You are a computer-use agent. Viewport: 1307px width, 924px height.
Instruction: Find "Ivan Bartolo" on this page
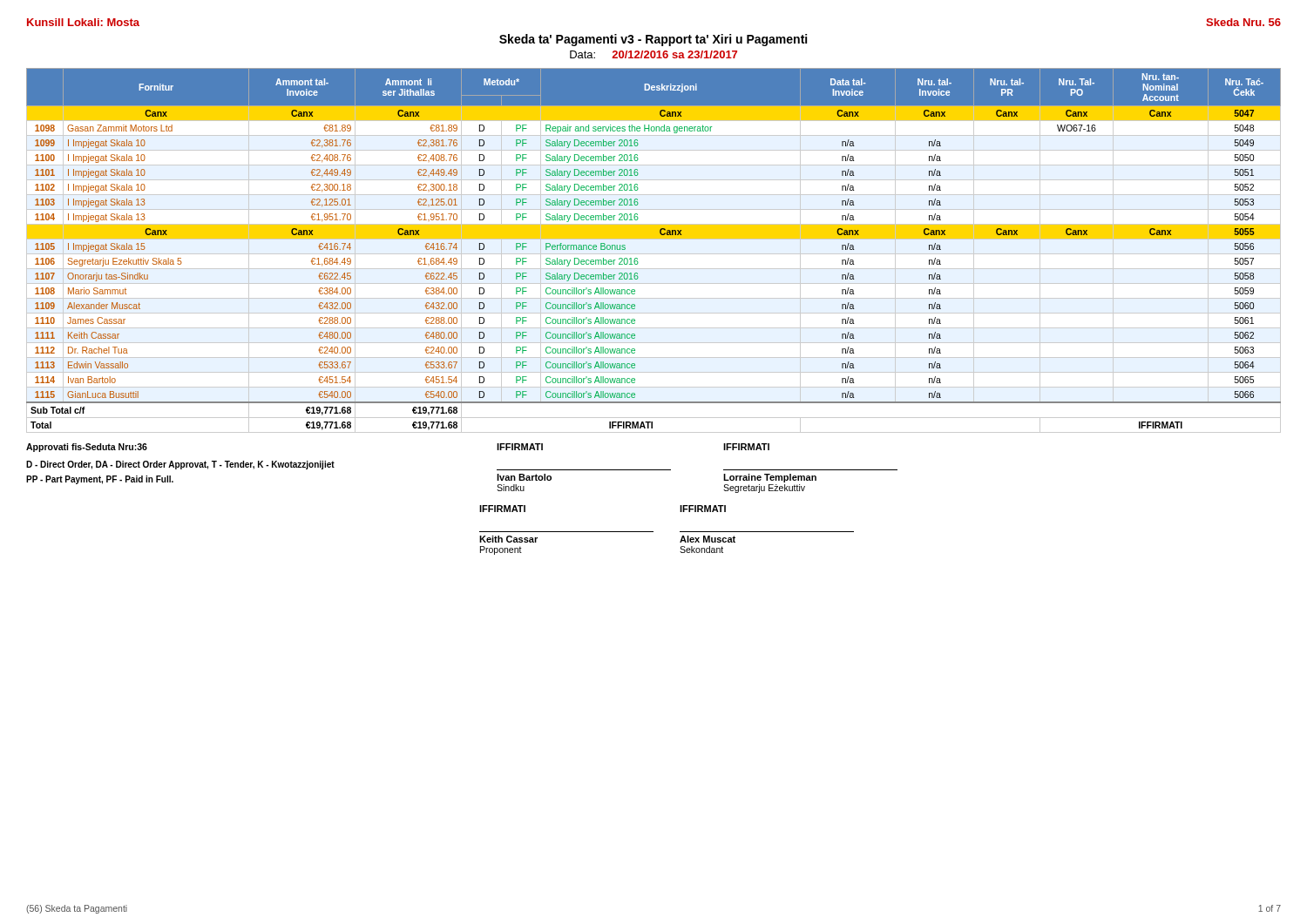pos(524,477)
